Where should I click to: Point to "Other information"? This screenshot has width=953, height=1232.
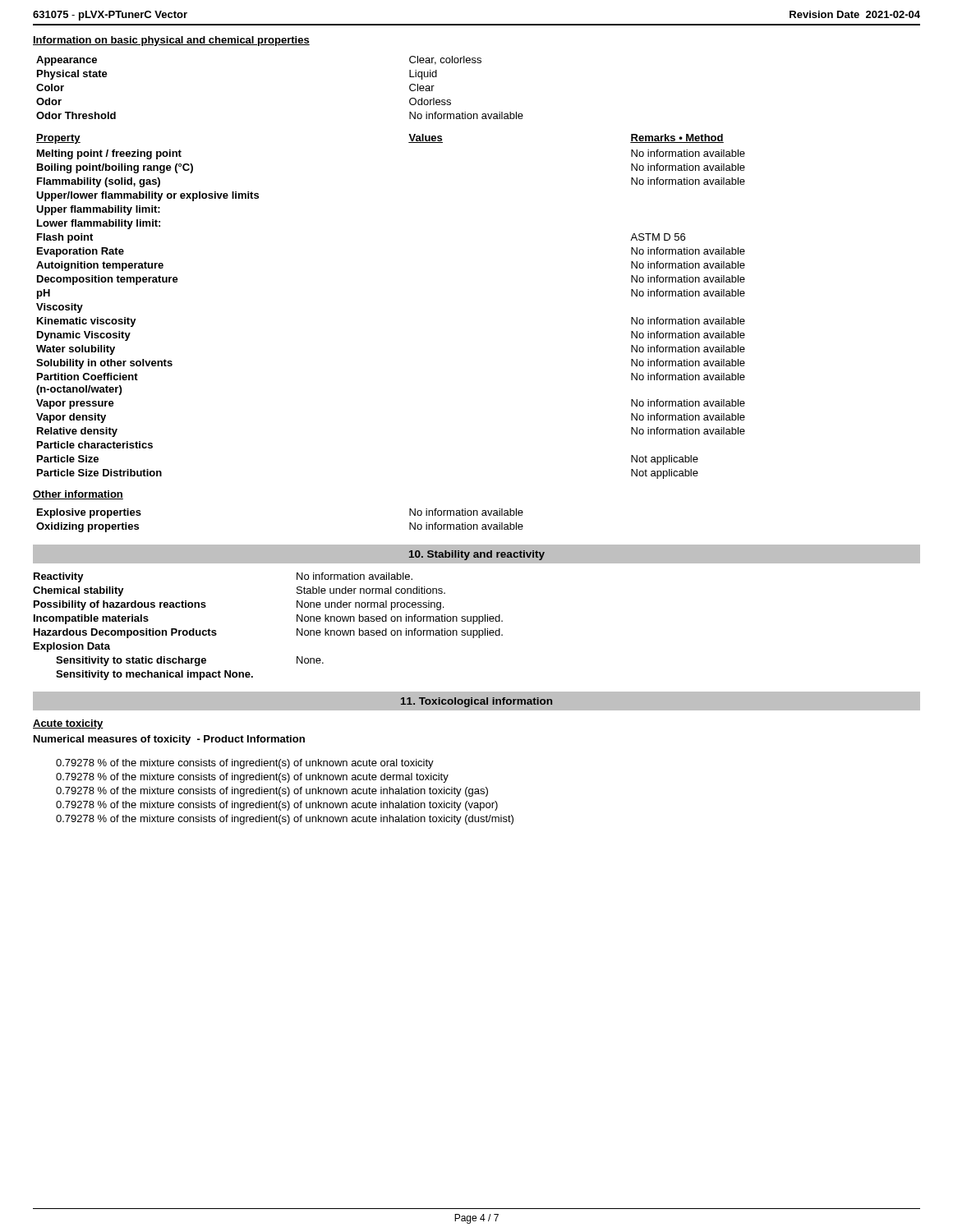click(78, 494)
